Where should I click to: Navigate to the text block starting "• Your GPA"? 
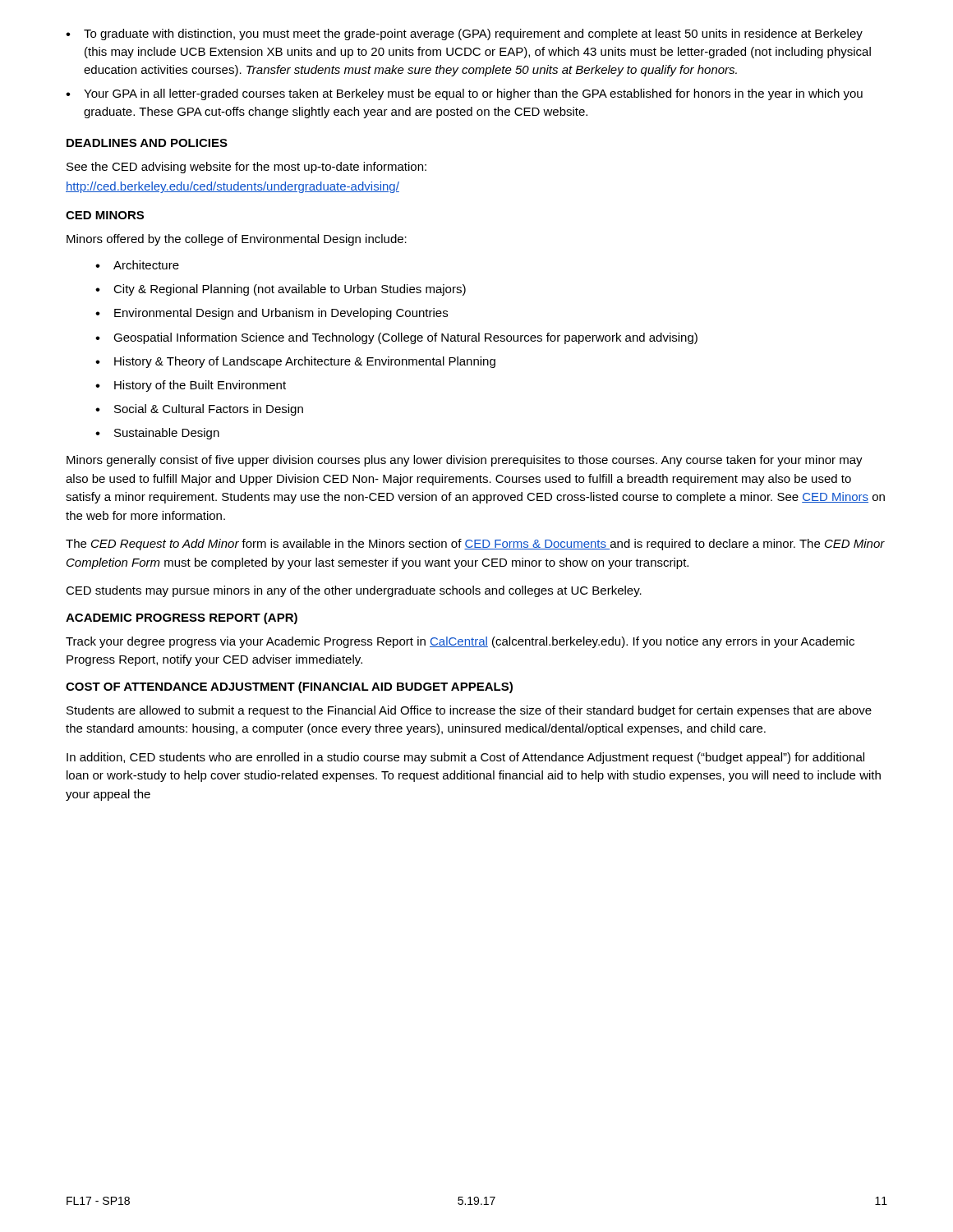pos(476,103)
